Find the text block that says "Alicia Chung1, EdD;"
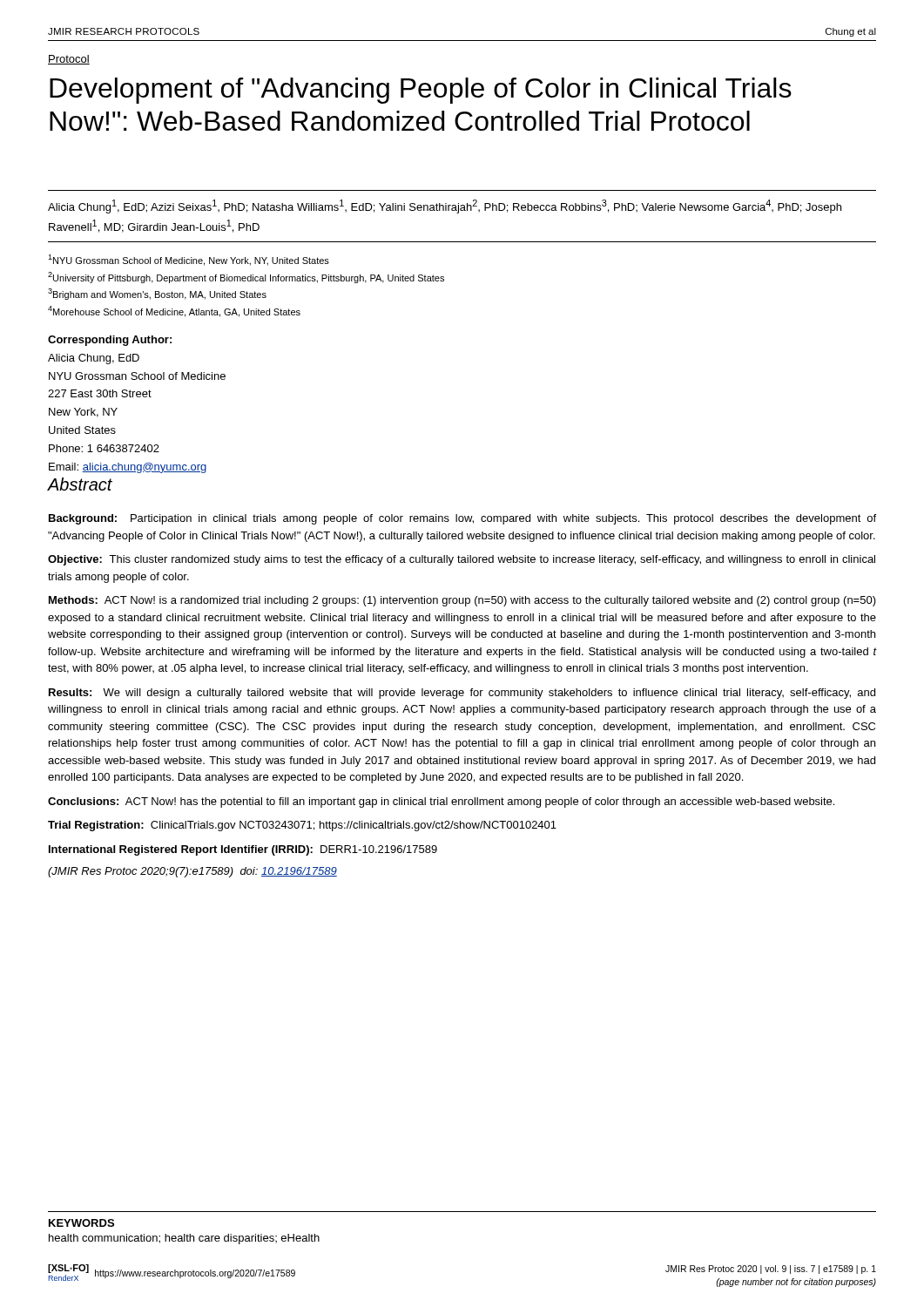 (445, 216)
